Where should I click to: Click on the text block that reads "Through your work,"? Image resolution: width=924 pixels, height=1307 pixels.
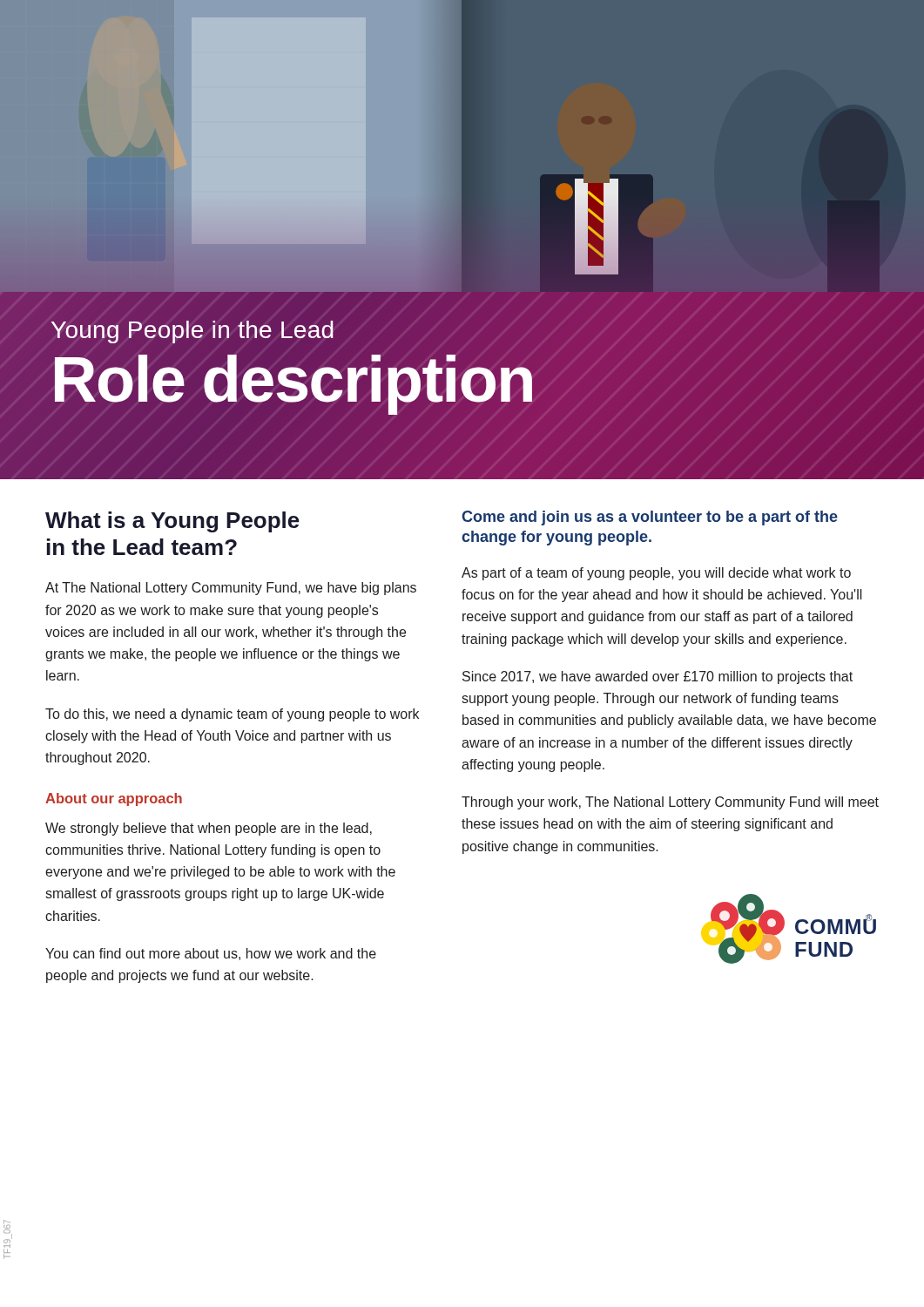pos(670,824)
